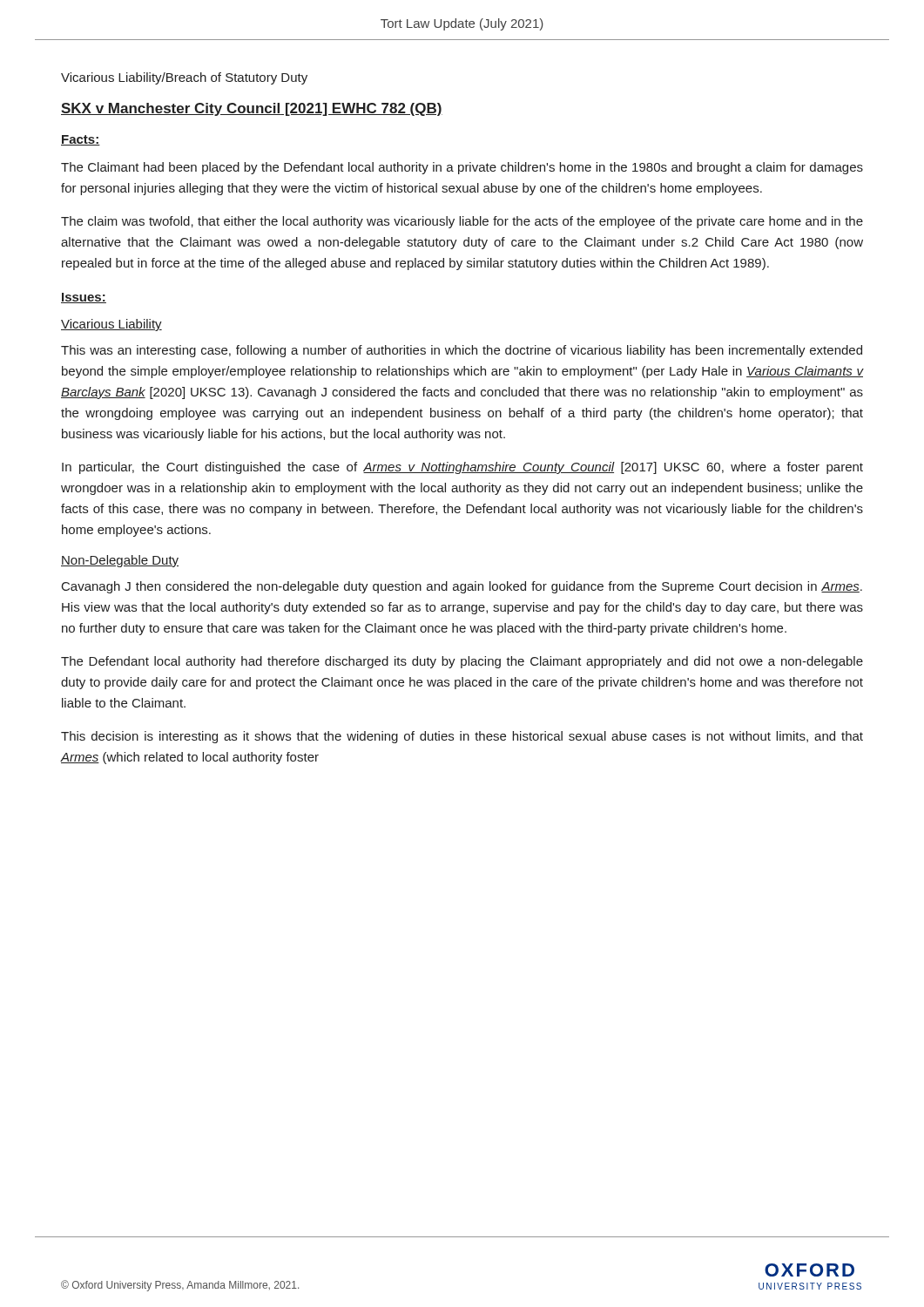924x1307 pixels.
Task: Point to the element starting "SKX v Manchester"
Action: (x=251, y=108)
